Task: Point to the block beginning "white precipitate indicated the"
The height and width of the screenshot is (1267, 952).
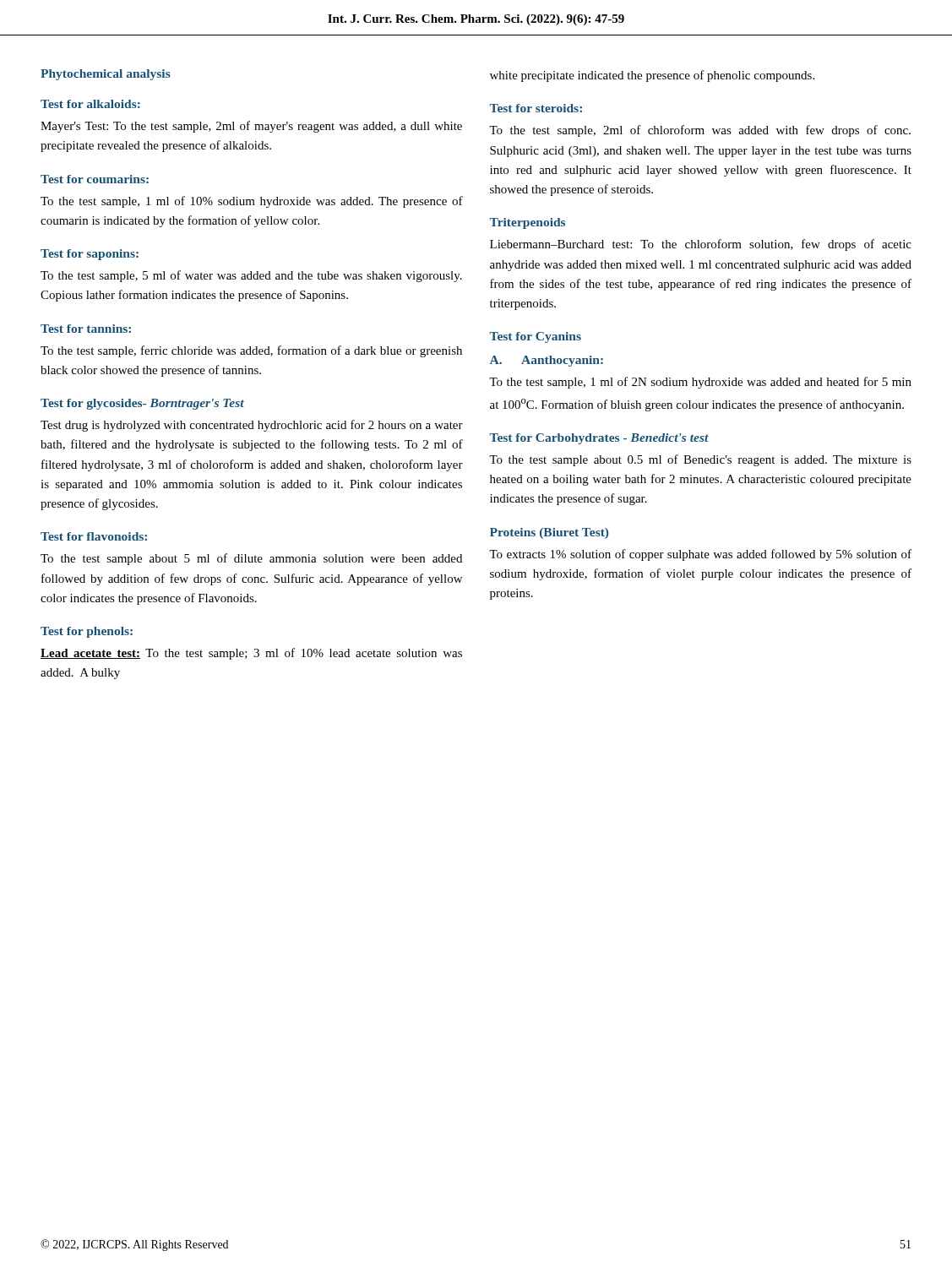Action: [652, 75]
